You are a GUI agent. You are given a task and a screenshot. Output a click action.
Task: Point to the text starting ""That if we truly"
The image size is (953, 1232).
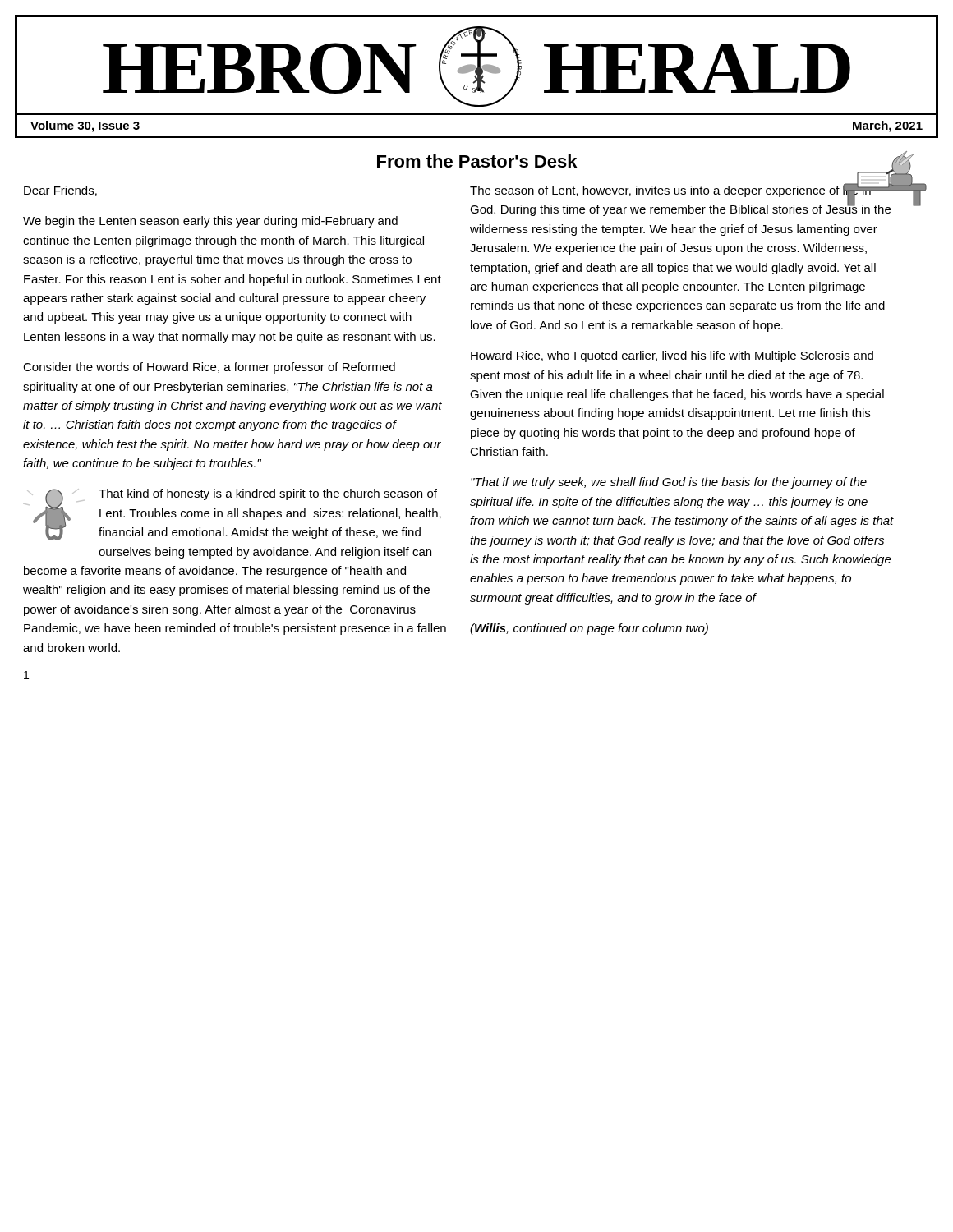pyautogui.click(x=682, y=540)
